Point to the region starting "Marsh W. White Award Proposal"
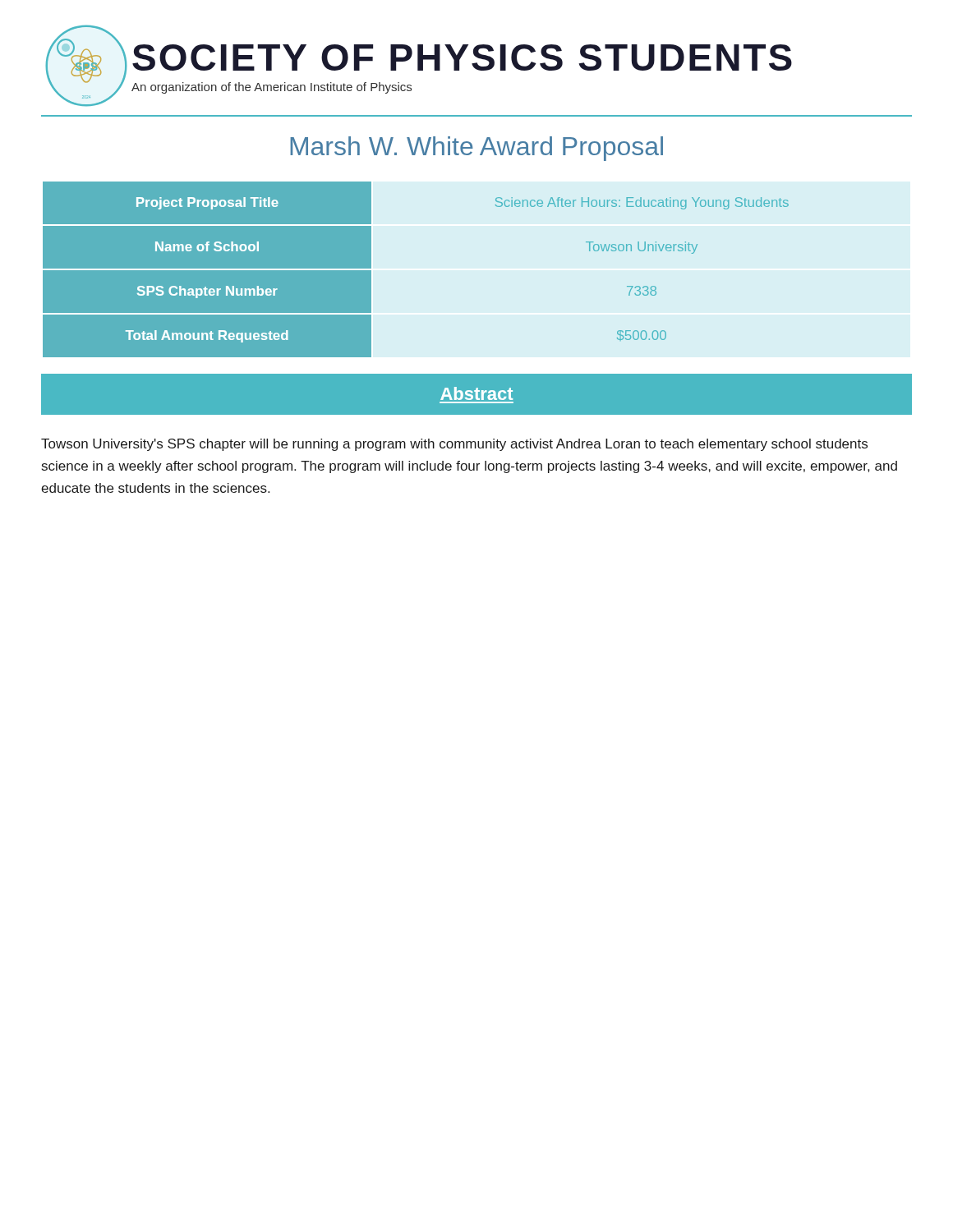The width and height of the screenshot is (953, 1232). point(476,146)
